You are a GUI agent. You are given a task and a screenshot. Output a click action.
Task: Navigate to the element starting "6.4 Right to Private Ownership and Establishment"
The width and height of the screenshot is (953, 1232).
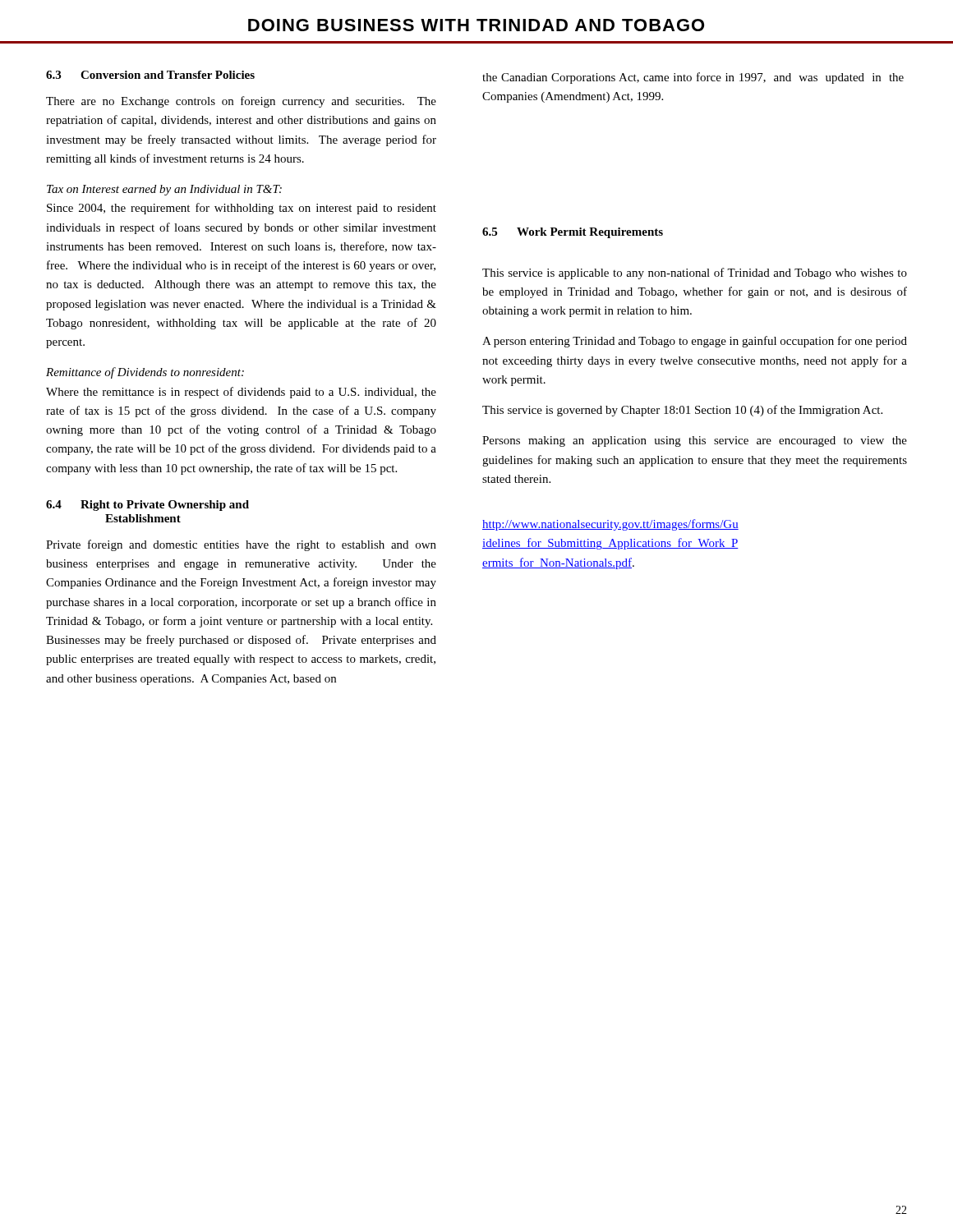(147, 511)
